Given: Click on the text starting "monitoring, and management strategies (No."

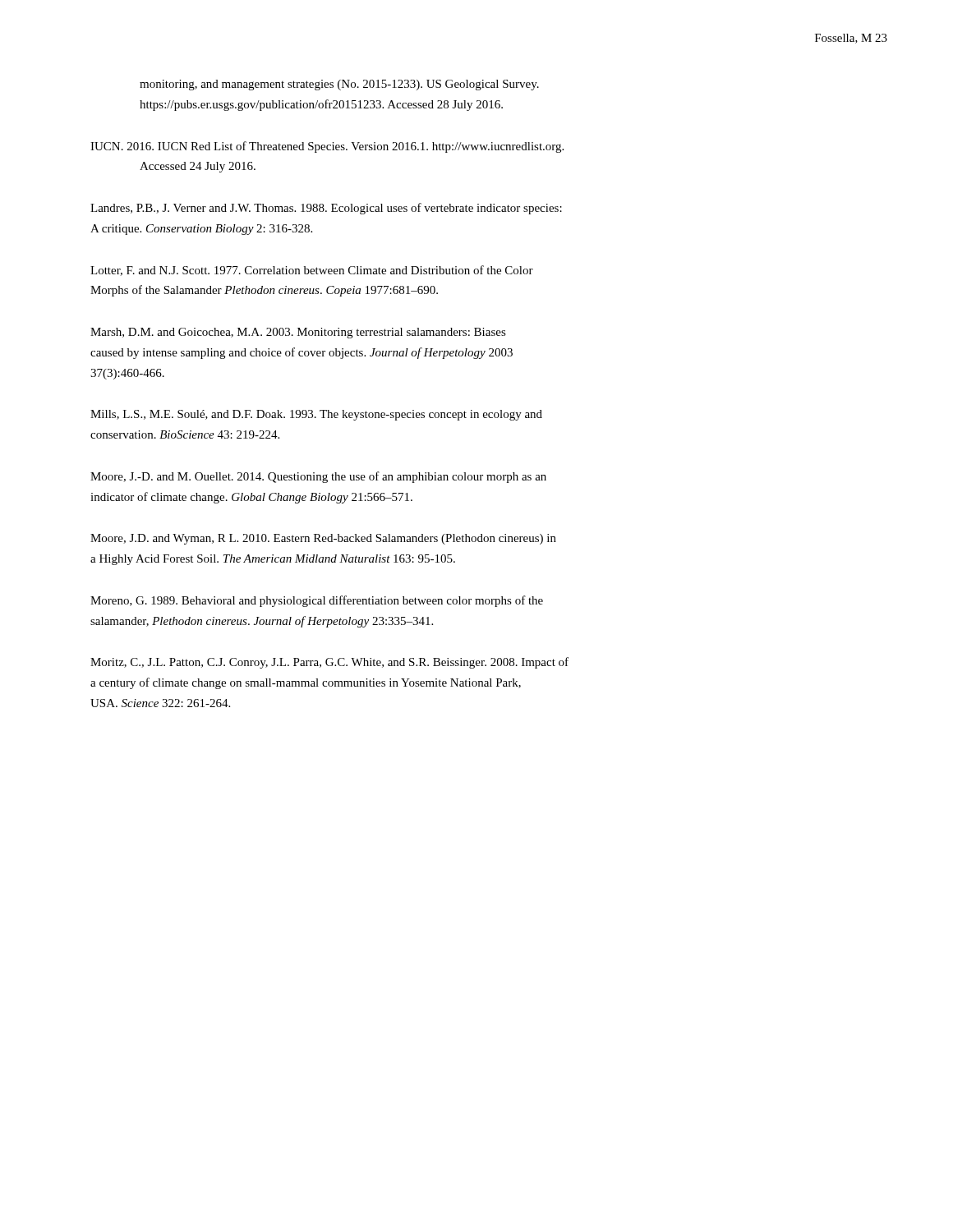Looking at the screenshot, I should click(340, 94).
